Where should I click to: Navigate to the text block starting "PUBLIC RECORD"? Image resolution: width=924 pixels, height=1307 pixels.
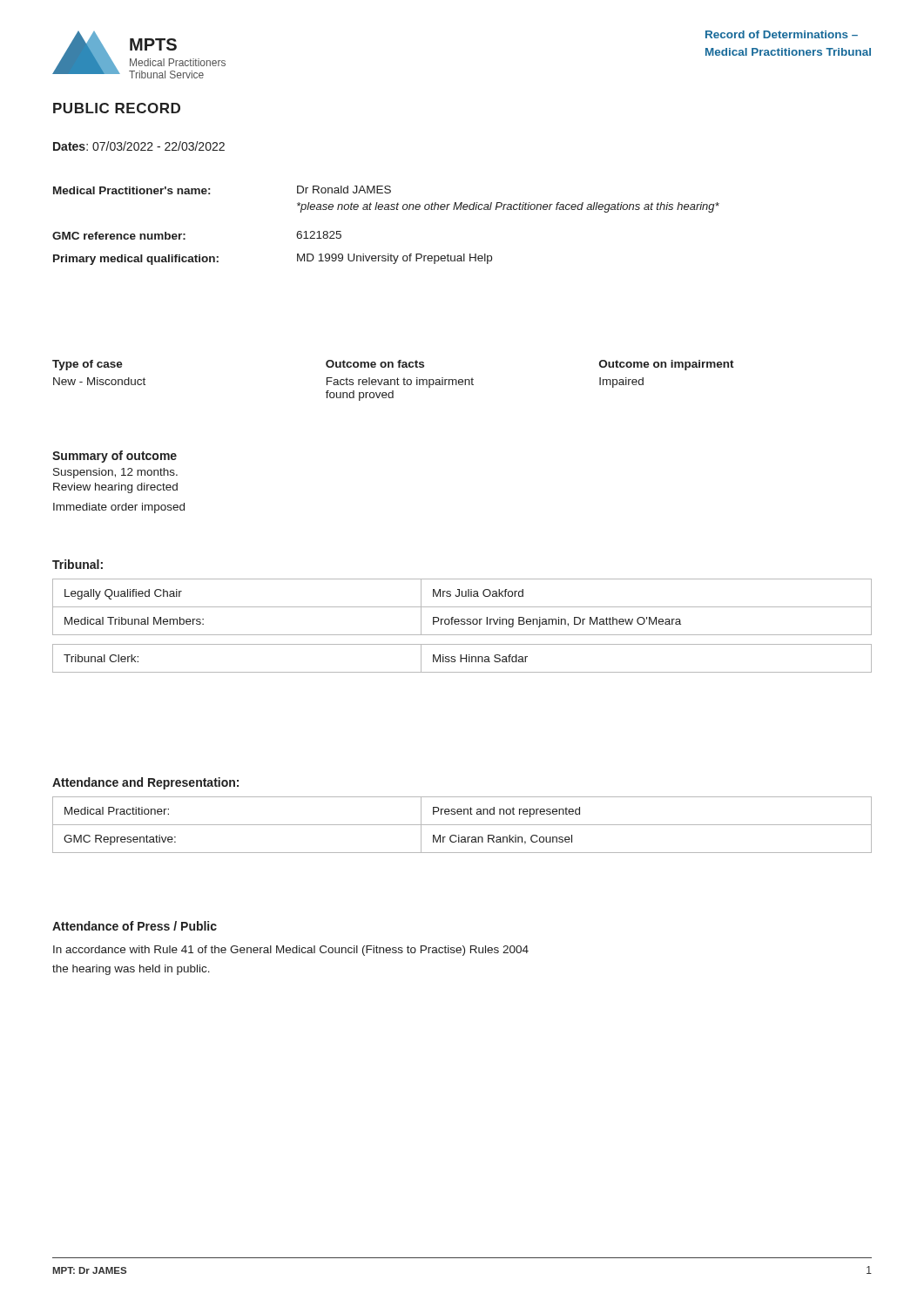117,108
